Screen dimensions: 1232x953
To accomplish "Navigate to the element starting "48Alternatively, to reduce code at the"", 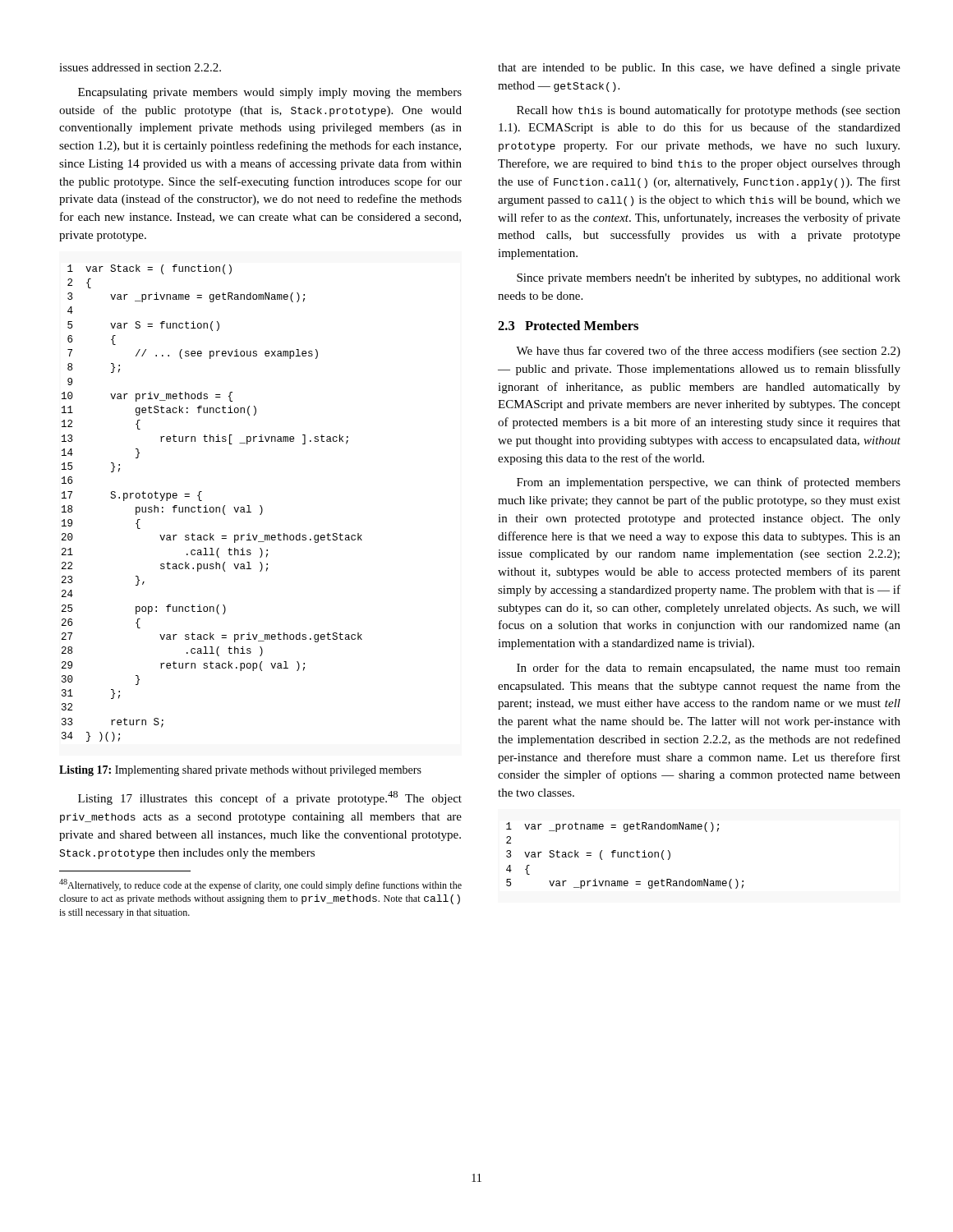I will tap(260, 898).
